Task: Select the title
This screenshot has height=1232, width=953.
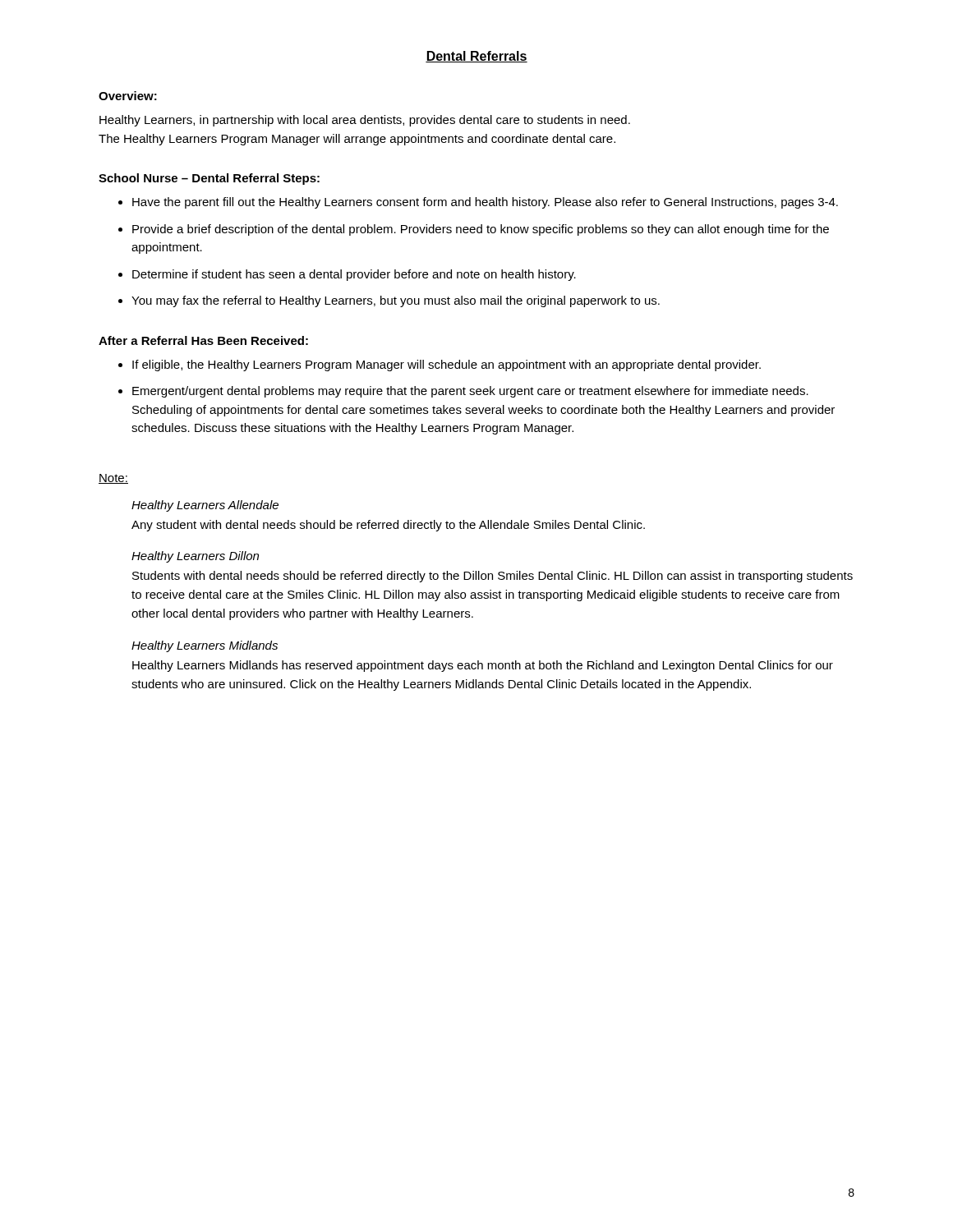Action: pyautogui.click(x=476, y=56)
